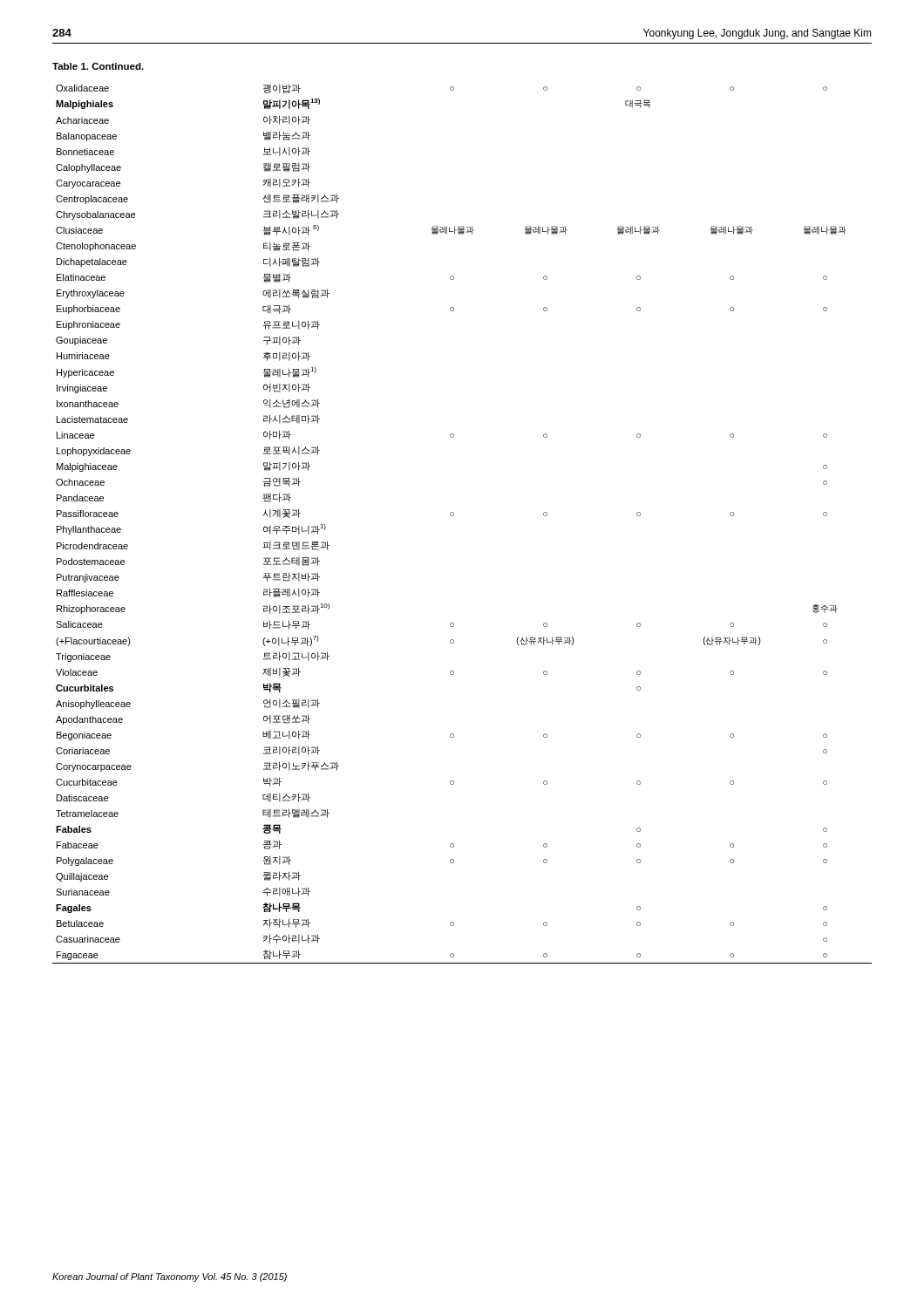Select the table that reads "물레나물과 1)"
The height and width of the screenshot is (1308, 924).
pyautogui.click(x=462, y=522)
